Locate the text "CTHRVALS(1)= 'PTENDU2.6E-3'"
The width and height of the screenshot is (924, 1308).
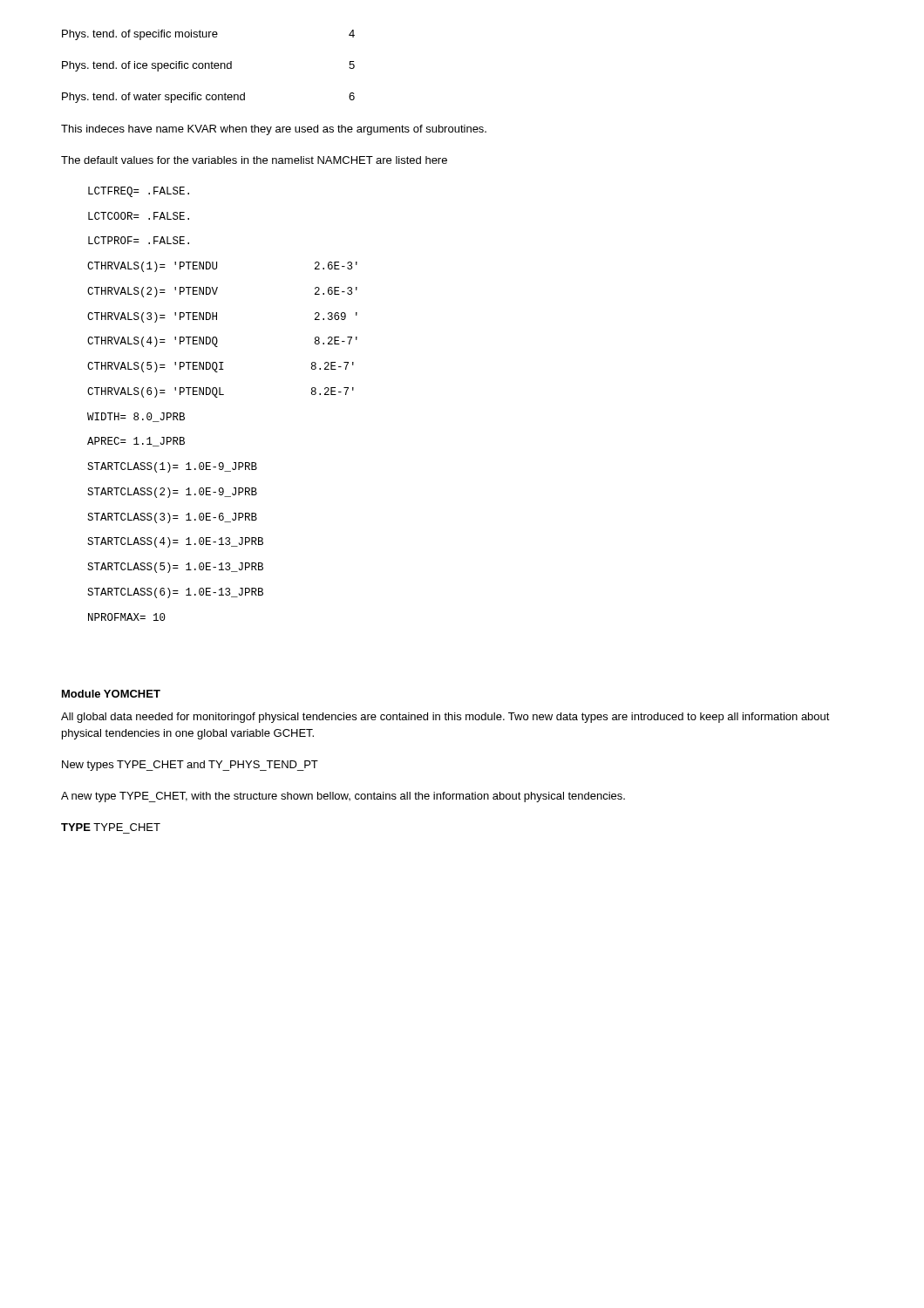[x=223, y=267]
